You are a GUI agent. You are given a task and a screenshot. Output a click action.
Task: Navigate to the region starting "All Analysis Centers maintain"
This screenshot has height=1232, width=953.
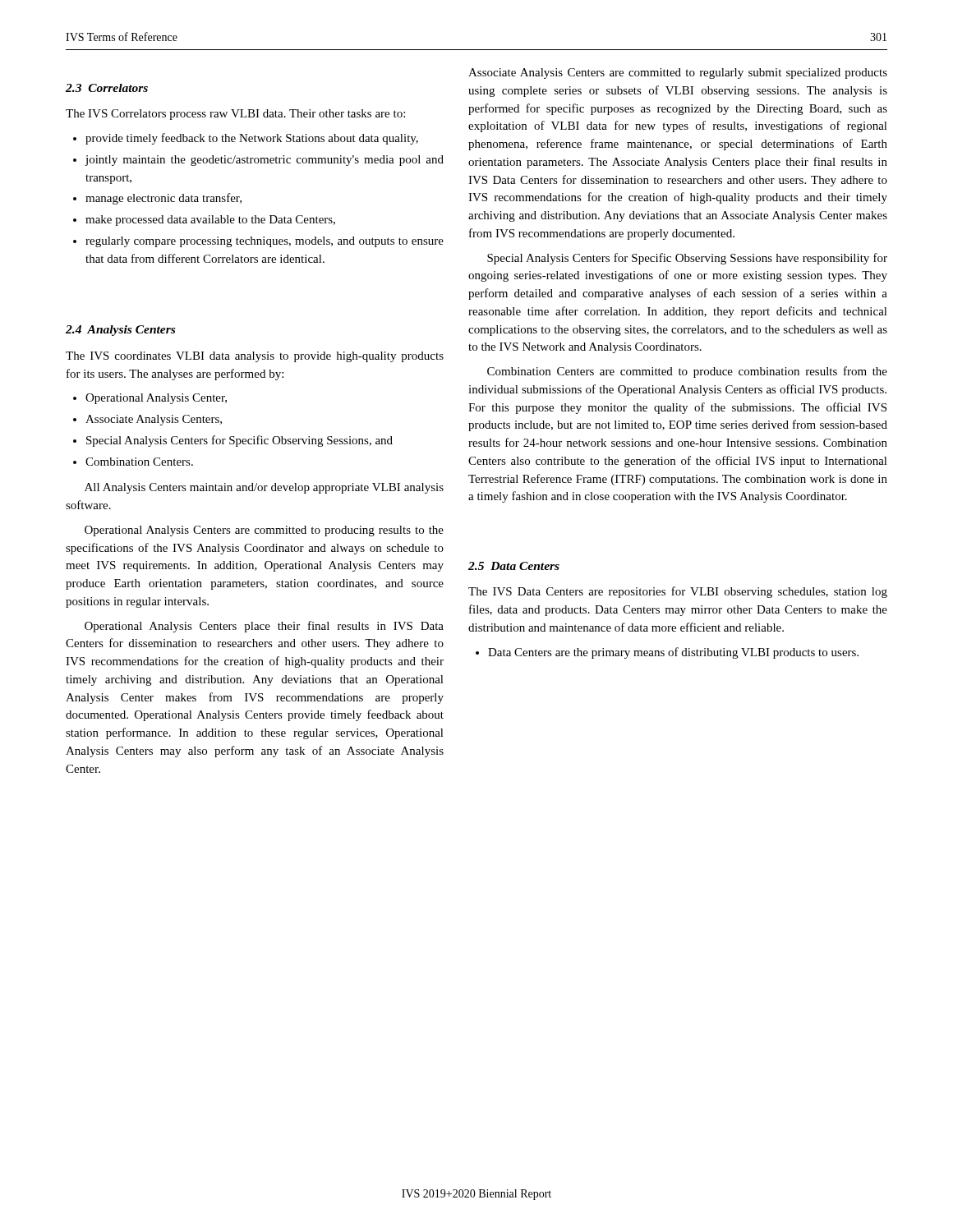pyautogui.click(x=255, y=629)
